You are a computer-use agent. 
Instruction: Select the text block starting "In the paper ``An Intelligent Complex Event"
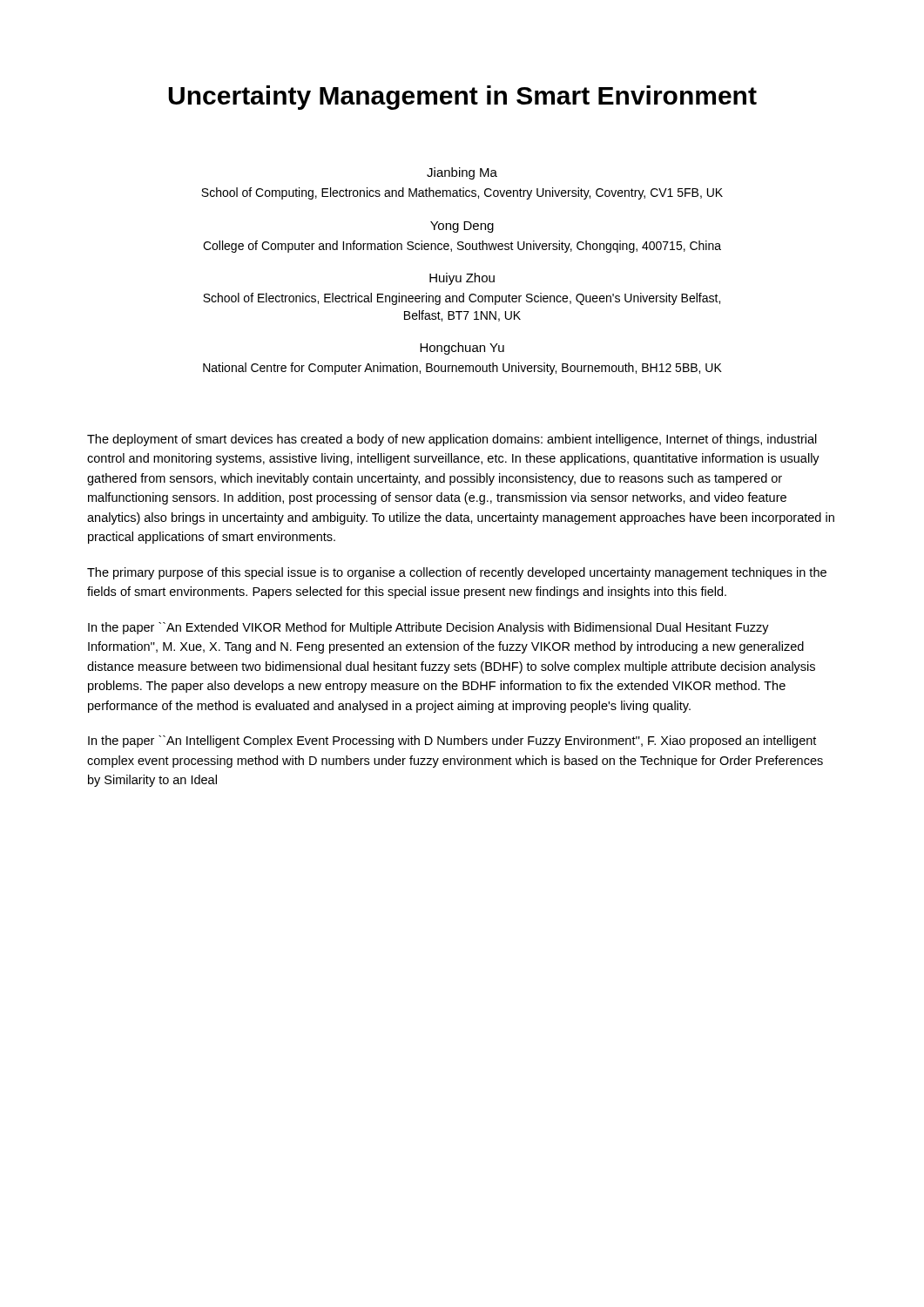click(x=455, y=760)
